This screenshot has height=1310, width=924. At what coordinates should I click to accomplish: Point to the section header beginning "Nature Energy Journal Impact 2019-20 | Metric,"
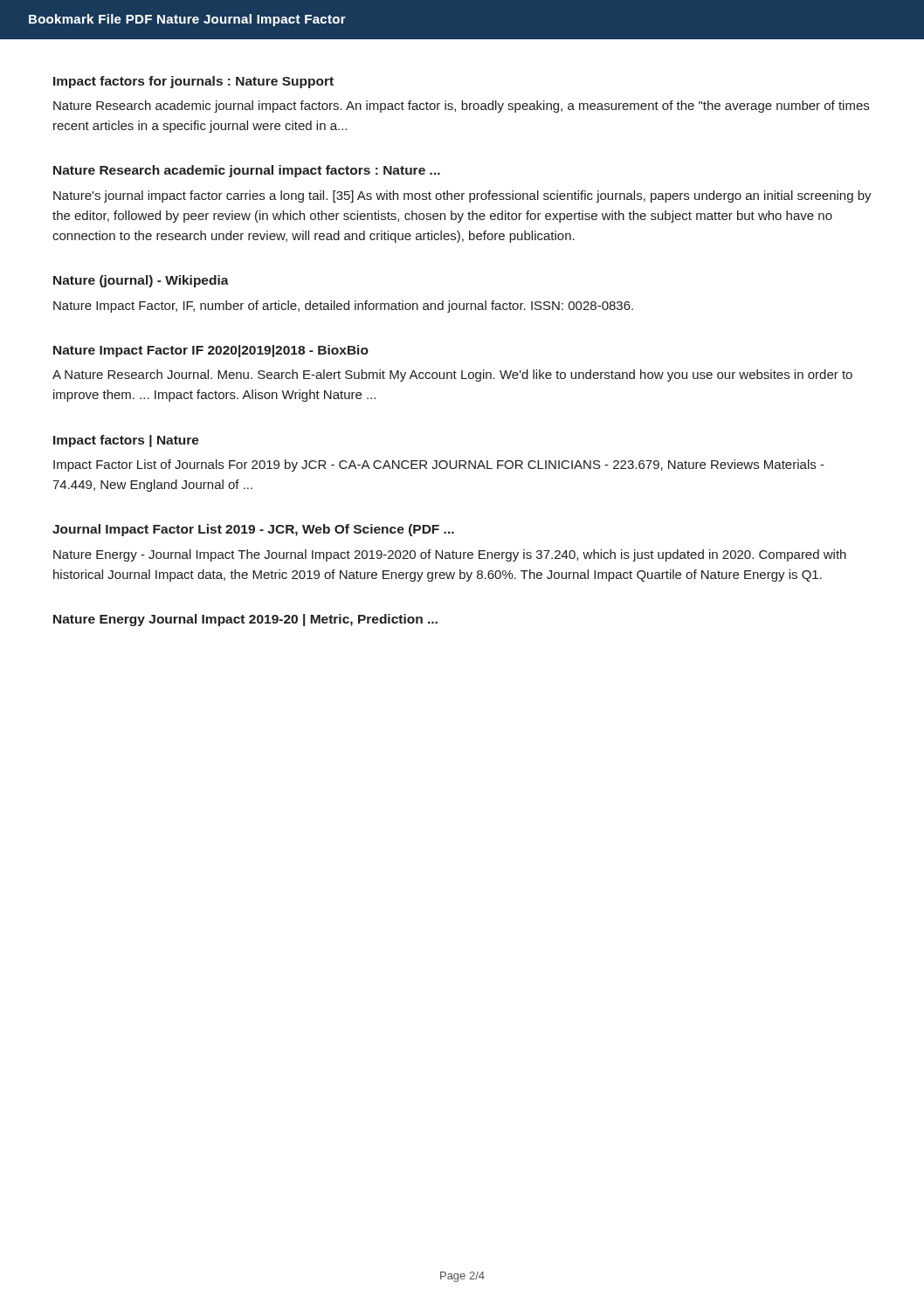pos(245,619)
